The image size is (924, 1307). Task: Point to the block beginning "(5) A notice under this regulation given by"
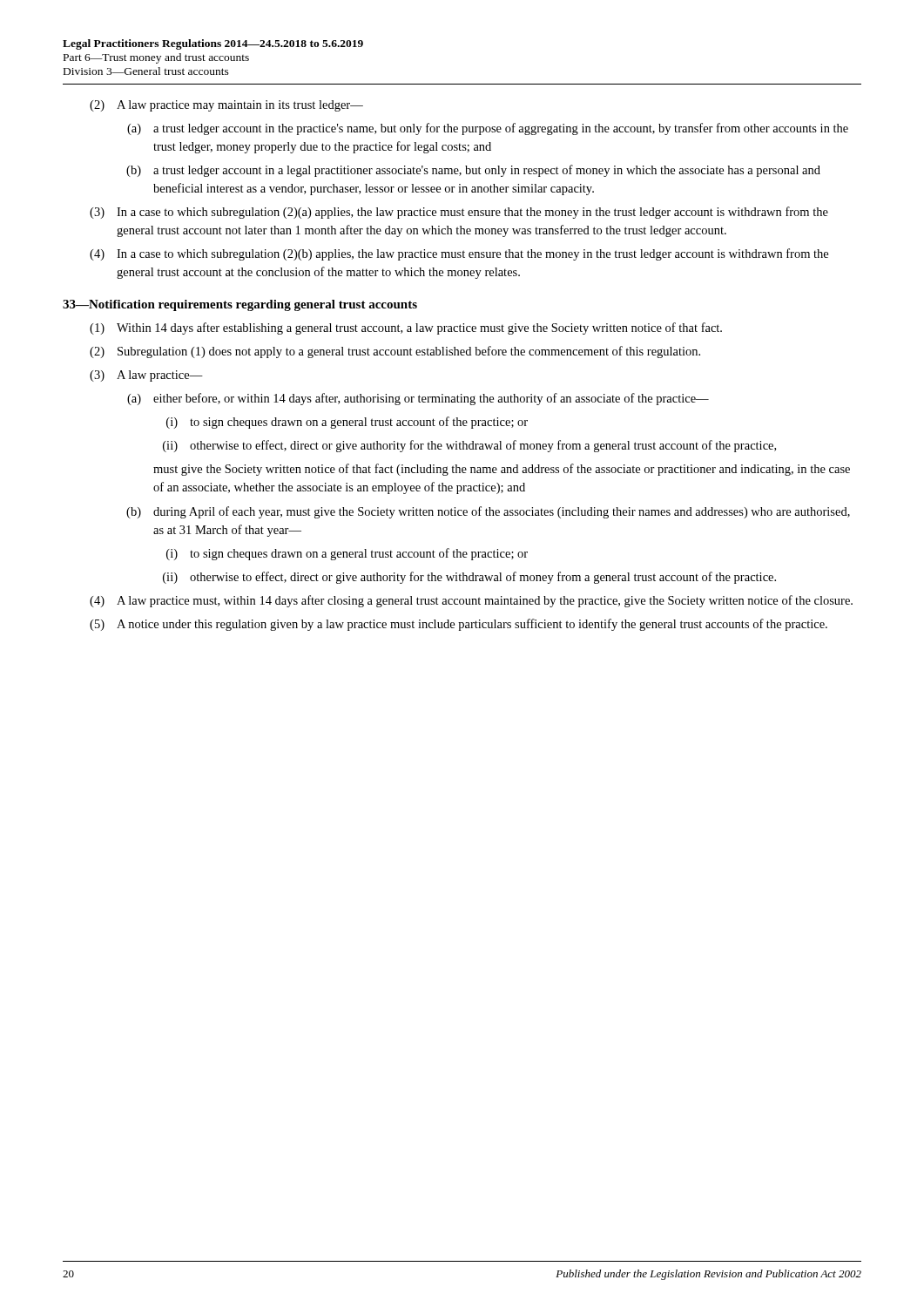[462, 625]
